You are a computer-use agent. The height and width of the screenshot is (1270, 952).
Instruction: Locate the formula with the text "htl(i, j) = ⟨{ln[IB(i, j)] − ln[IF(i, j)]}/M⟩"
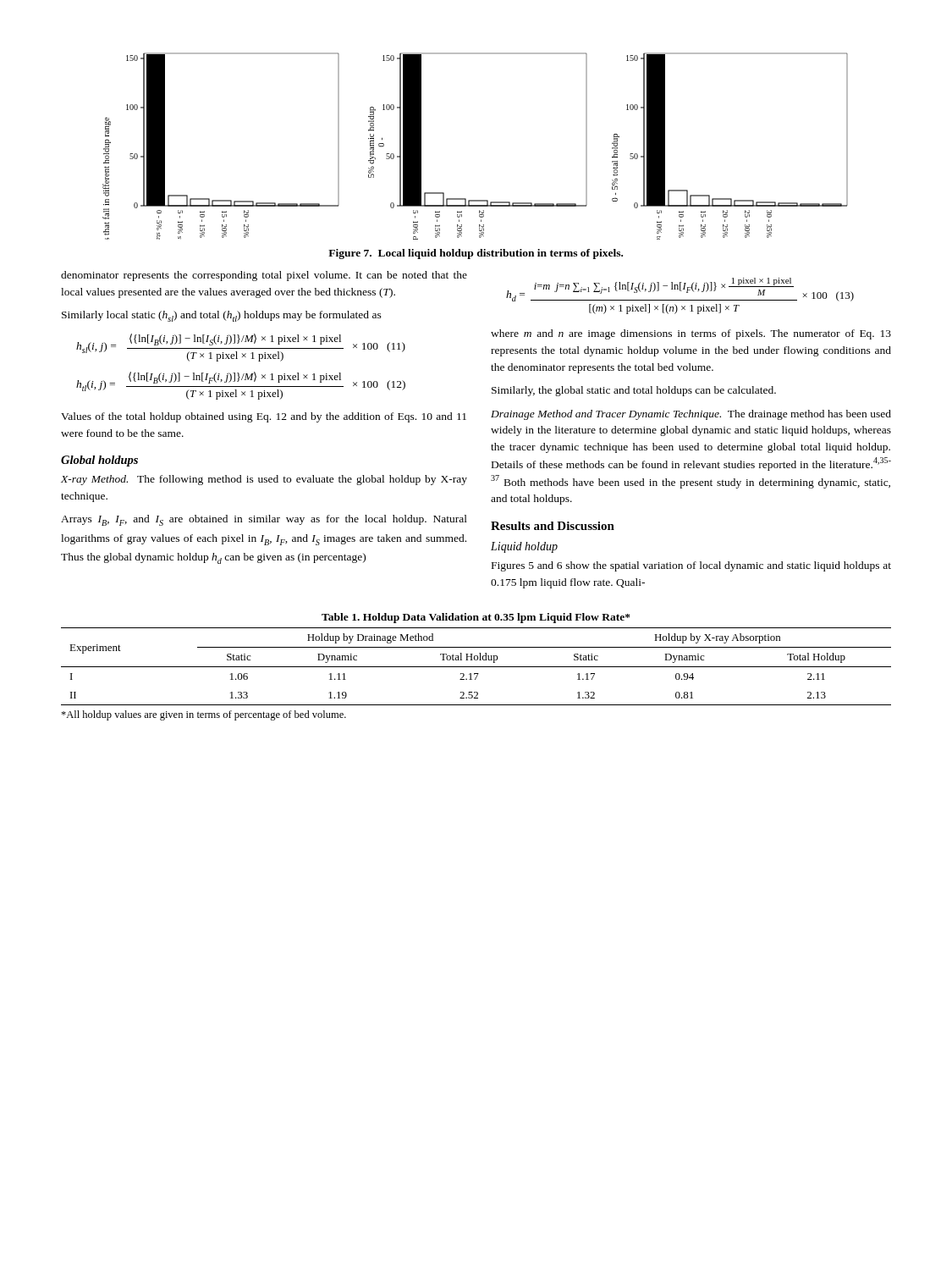coord(272,385)
